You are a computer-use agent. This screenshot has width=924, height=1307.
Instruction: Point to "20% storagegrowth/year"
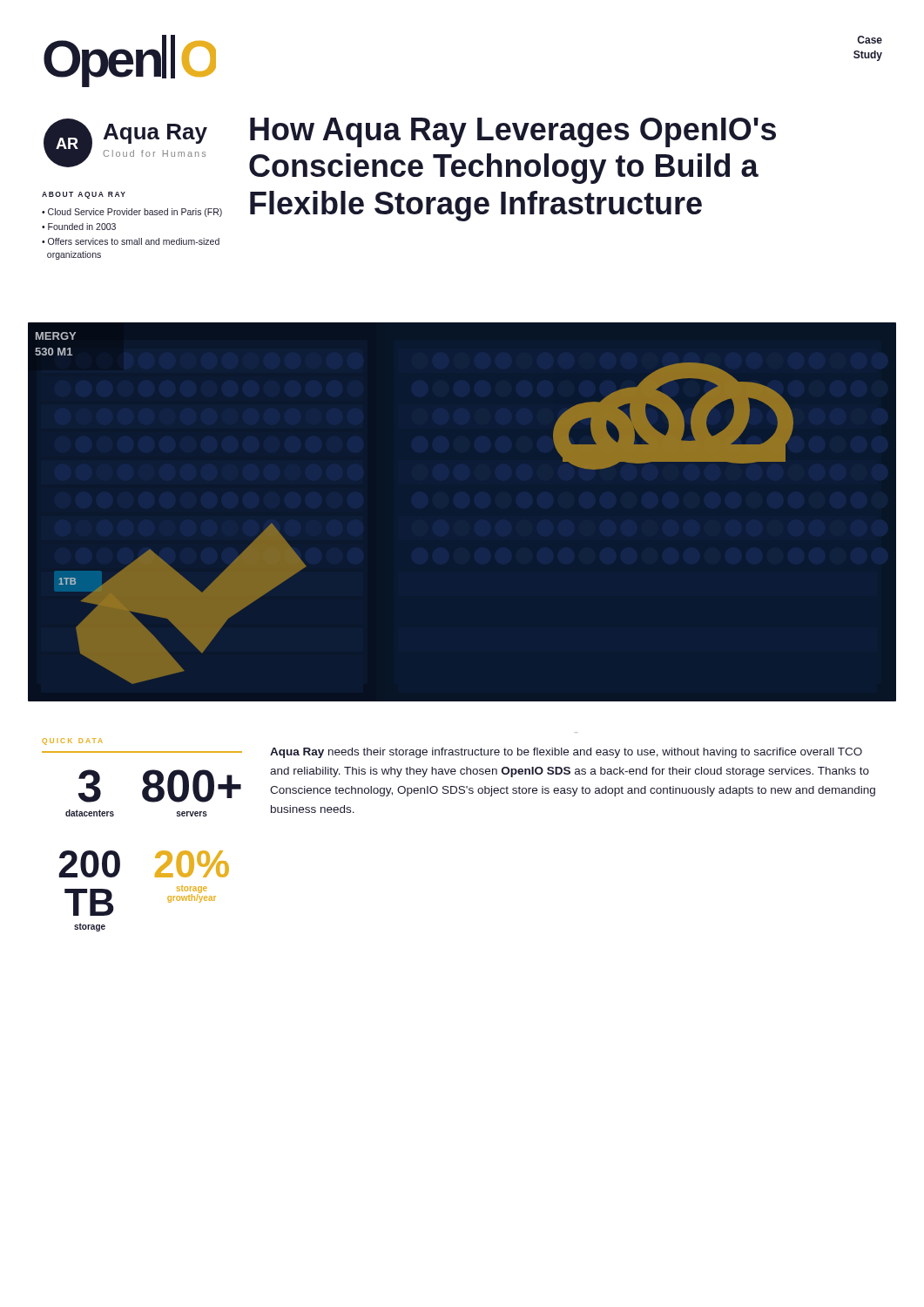[192, 874]
